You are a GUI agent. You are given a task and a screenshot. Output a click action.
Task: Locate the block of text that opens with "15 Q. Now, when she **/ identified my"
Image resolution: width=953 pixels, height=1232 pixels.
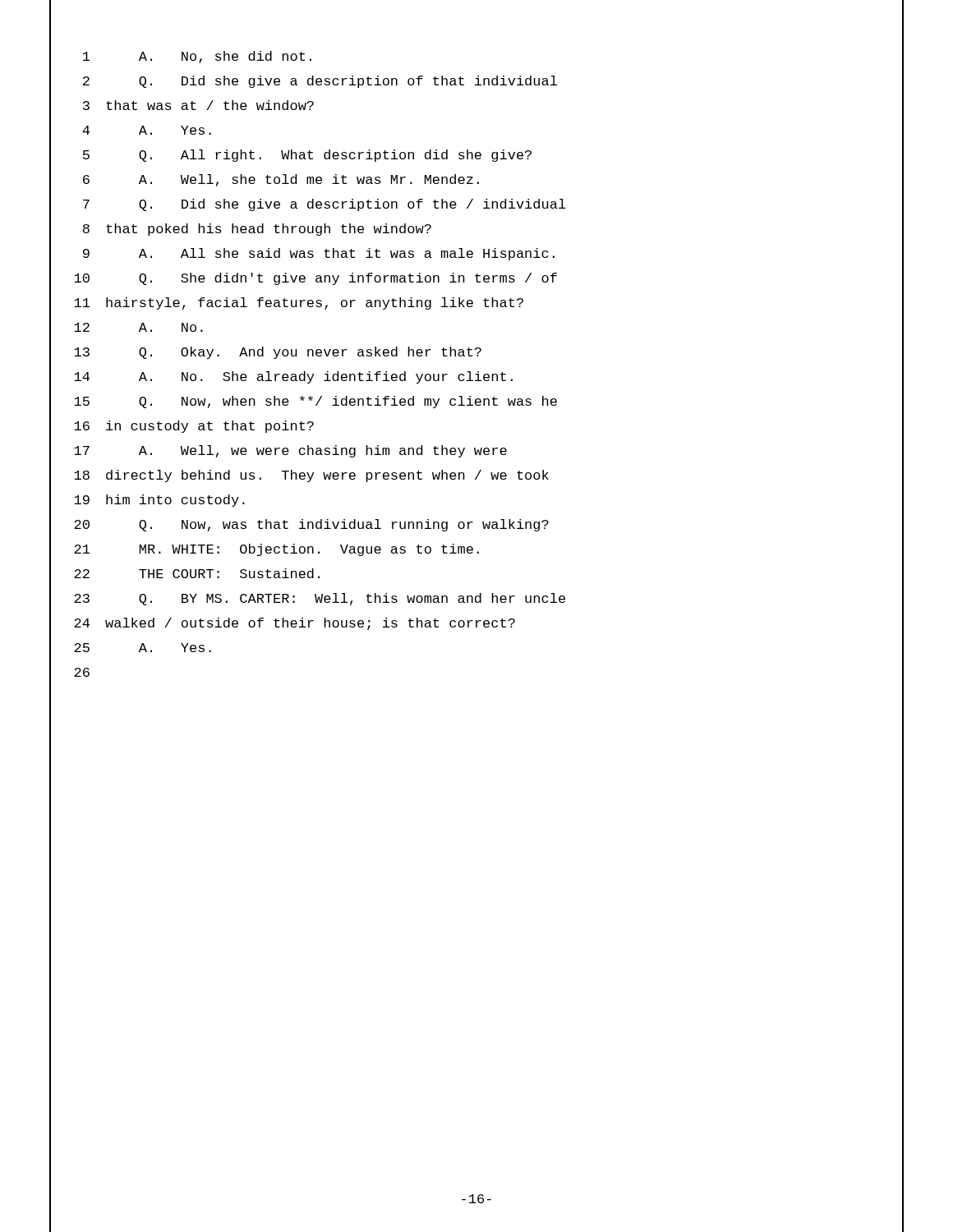476,402
